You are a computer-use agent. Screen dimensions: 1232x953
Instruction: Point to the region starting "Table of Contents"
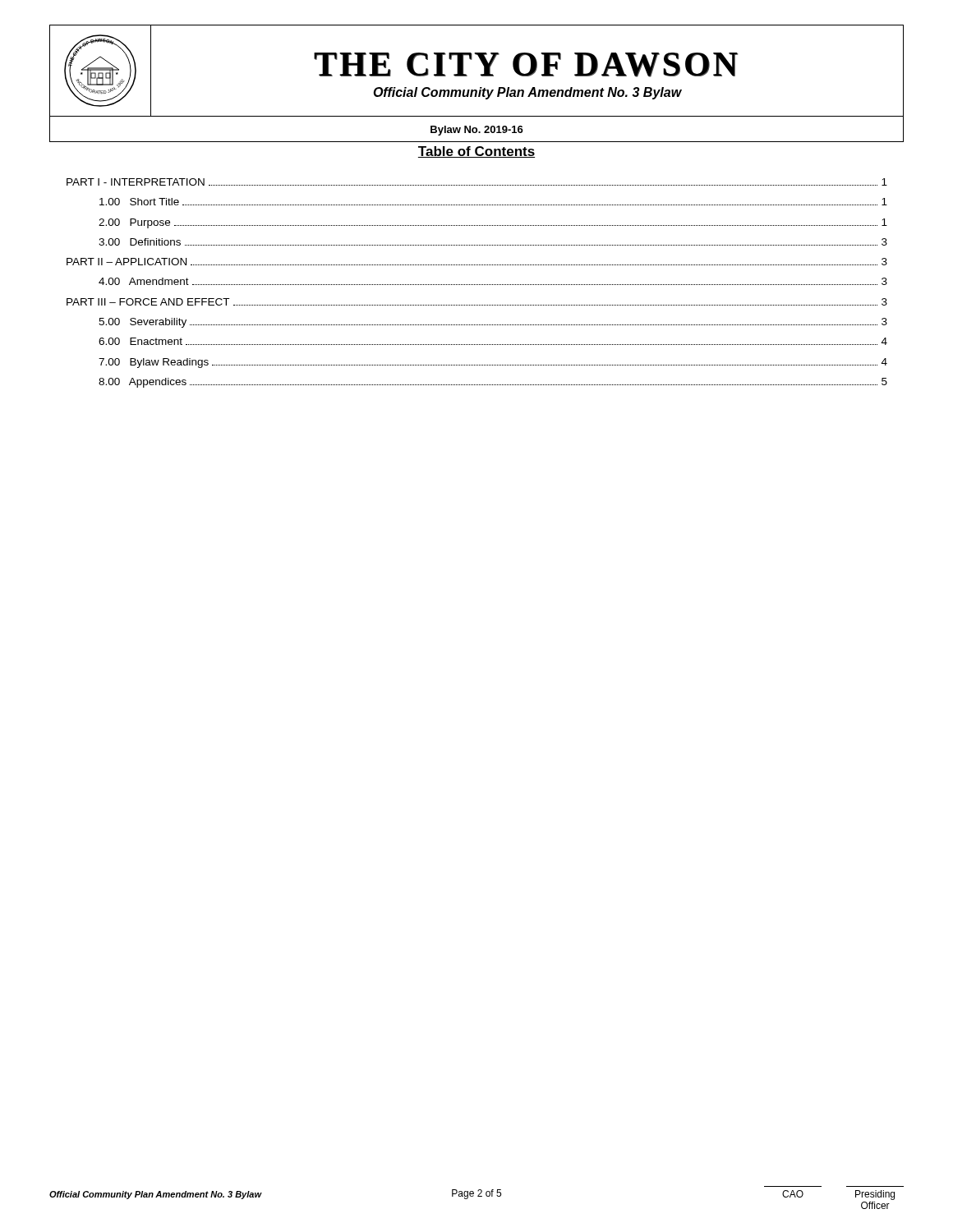(476, 152)
